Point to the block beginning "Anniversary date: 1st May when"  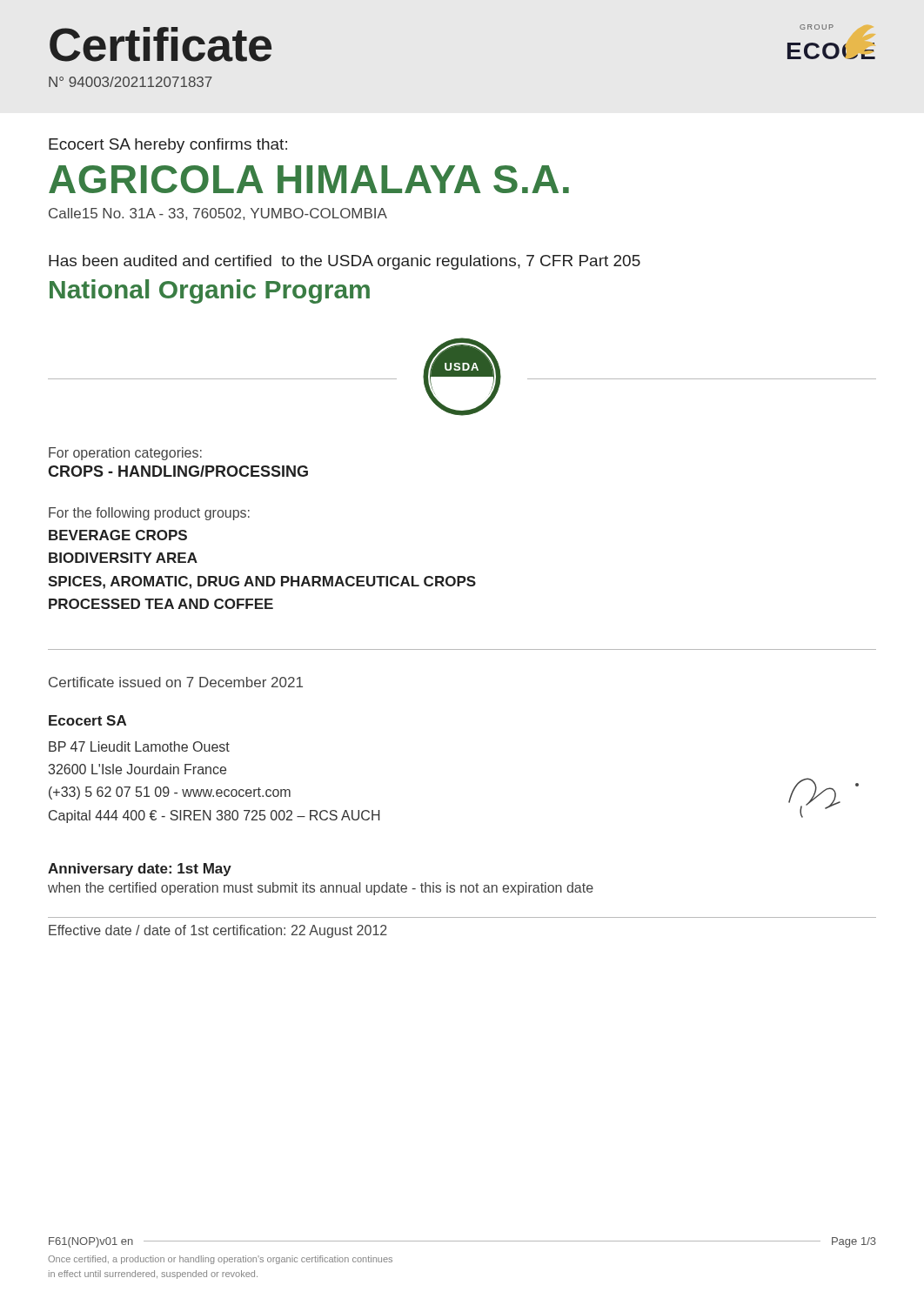pyautogui.click(x=462, y=878)
